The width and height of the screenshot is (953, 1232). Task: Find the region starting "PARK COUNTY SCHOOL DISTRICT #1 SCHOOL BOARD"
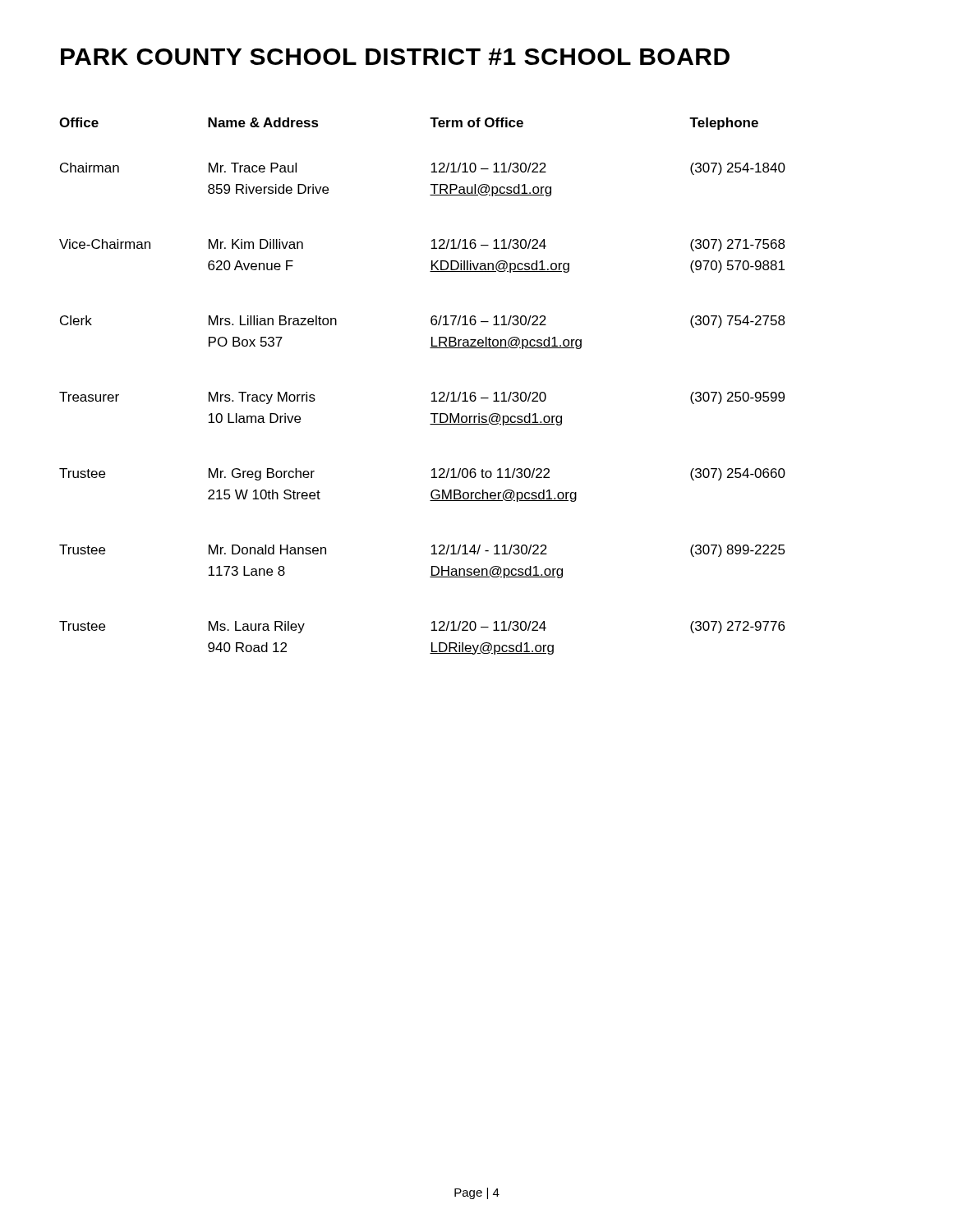tap(476, 57)
